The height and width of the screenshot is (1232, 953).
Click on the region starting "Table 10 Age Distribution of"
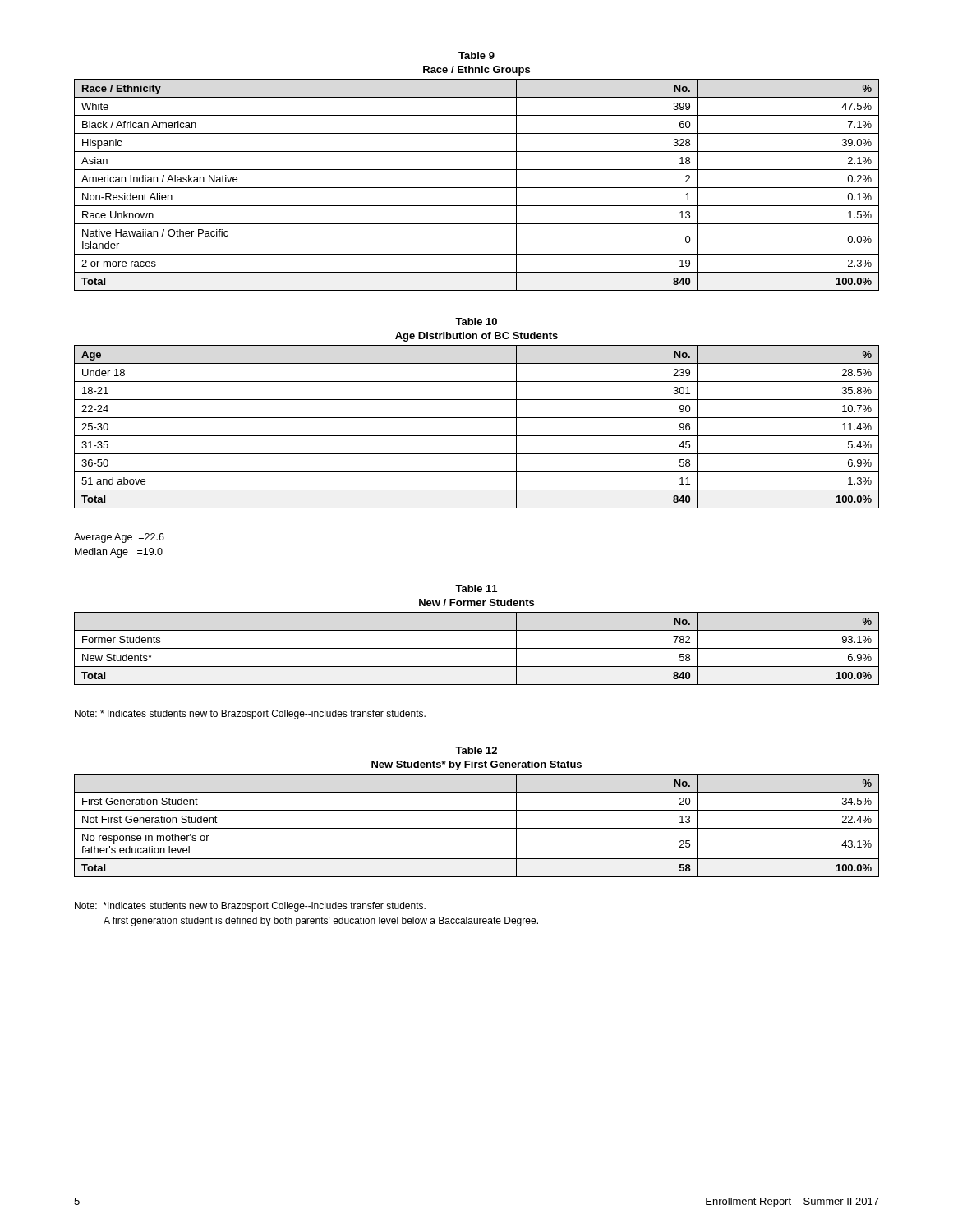pyautogui.click(x=476, y=329)
